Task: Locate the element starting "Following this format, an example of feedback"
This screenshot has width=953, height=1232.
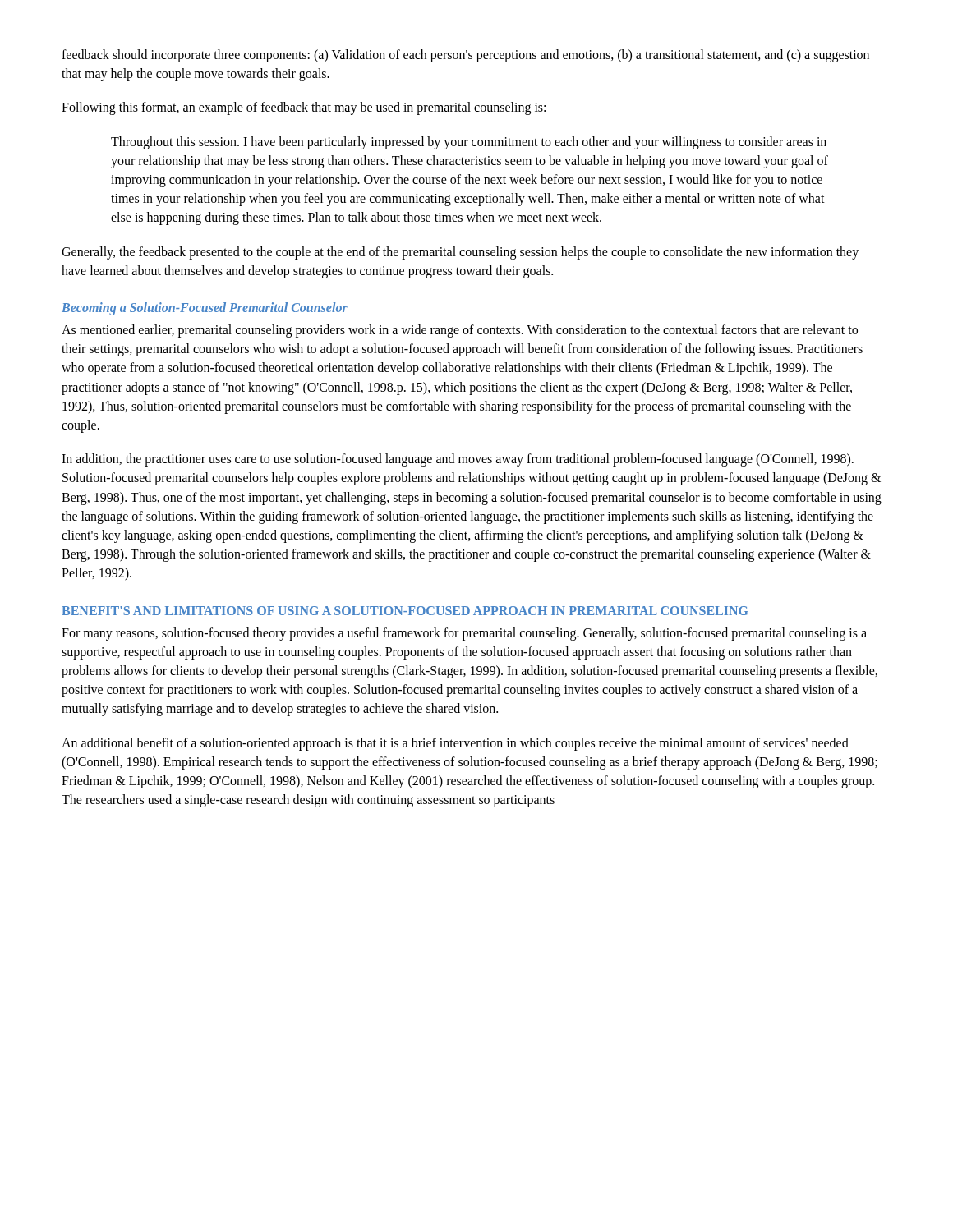Action: (x=304, y=107)
